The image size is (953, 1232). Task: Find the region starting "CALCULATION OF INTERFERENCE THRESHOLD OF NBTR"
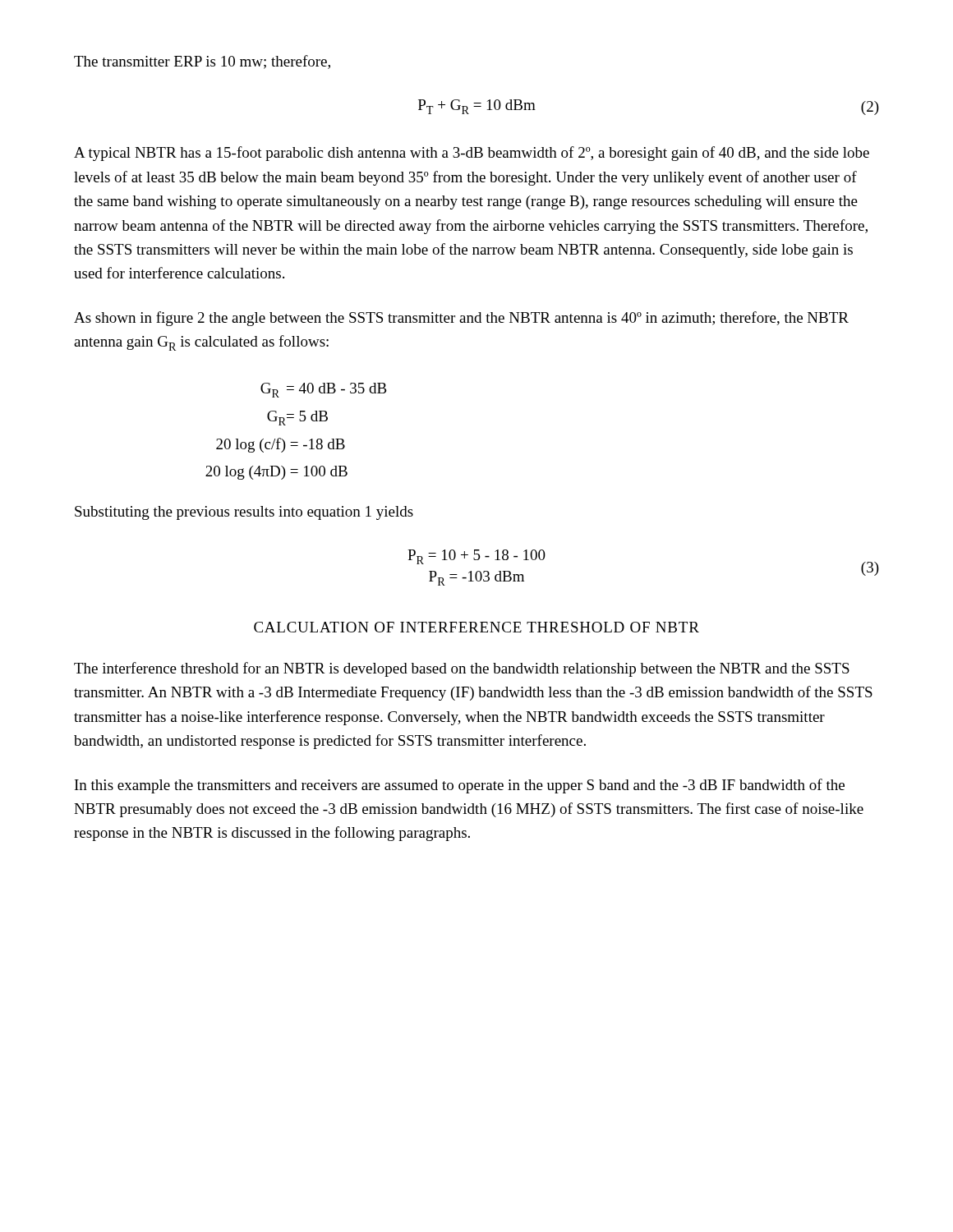(x=476, y=627)
